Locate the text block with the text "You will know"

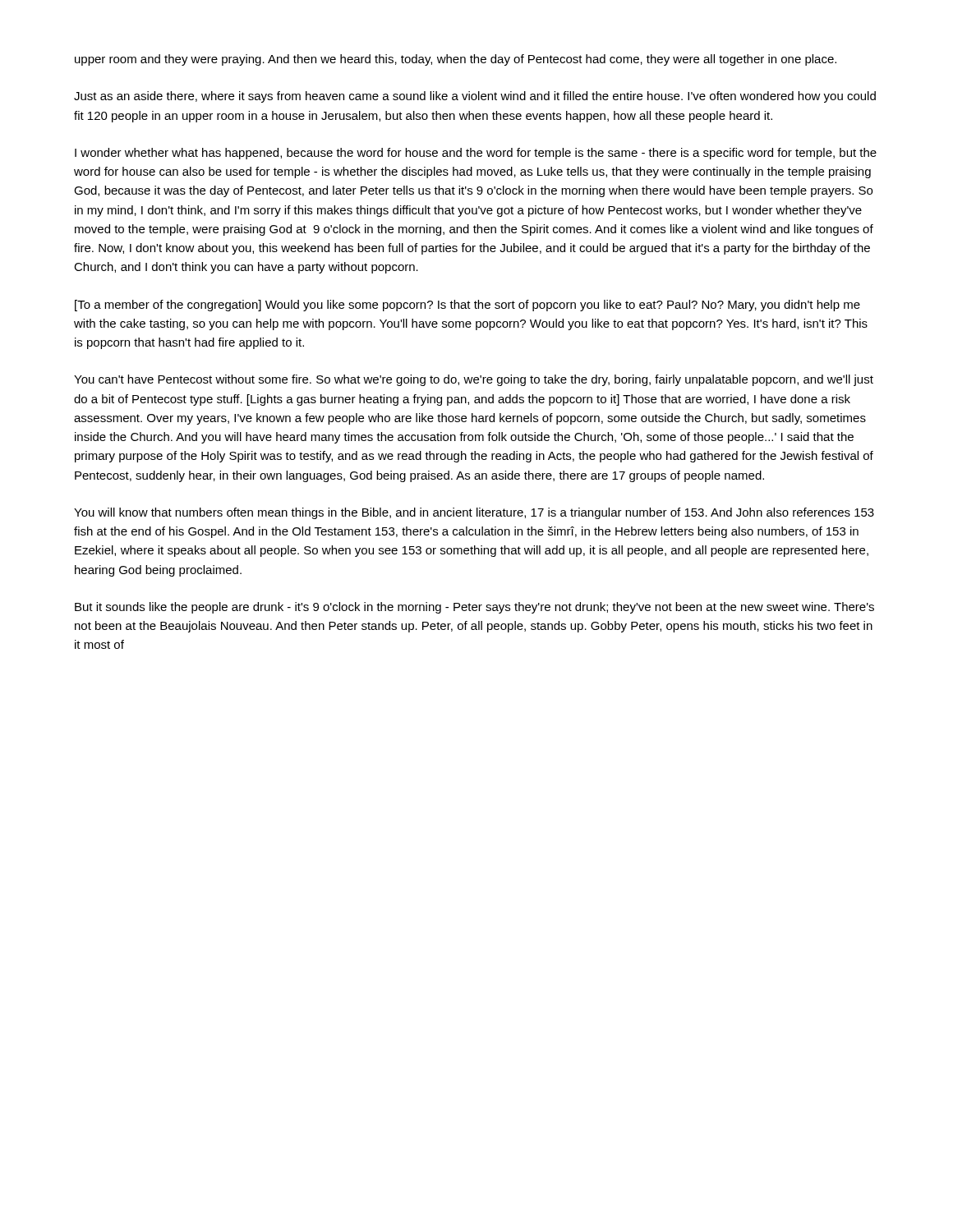[474, 541]
